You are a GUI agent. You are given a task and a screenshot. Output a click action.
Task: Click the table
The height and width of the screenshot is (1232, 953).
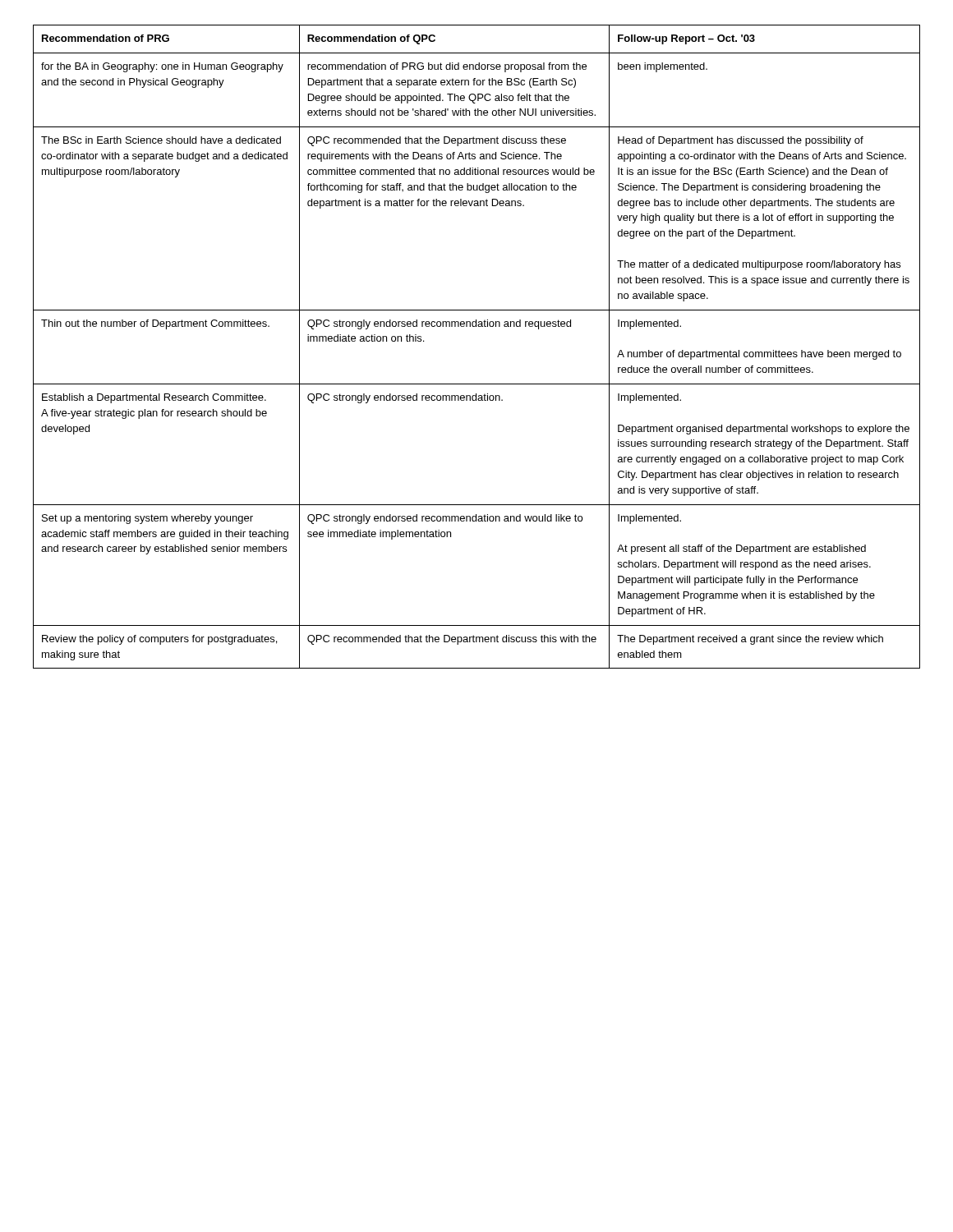click(476, 347)
